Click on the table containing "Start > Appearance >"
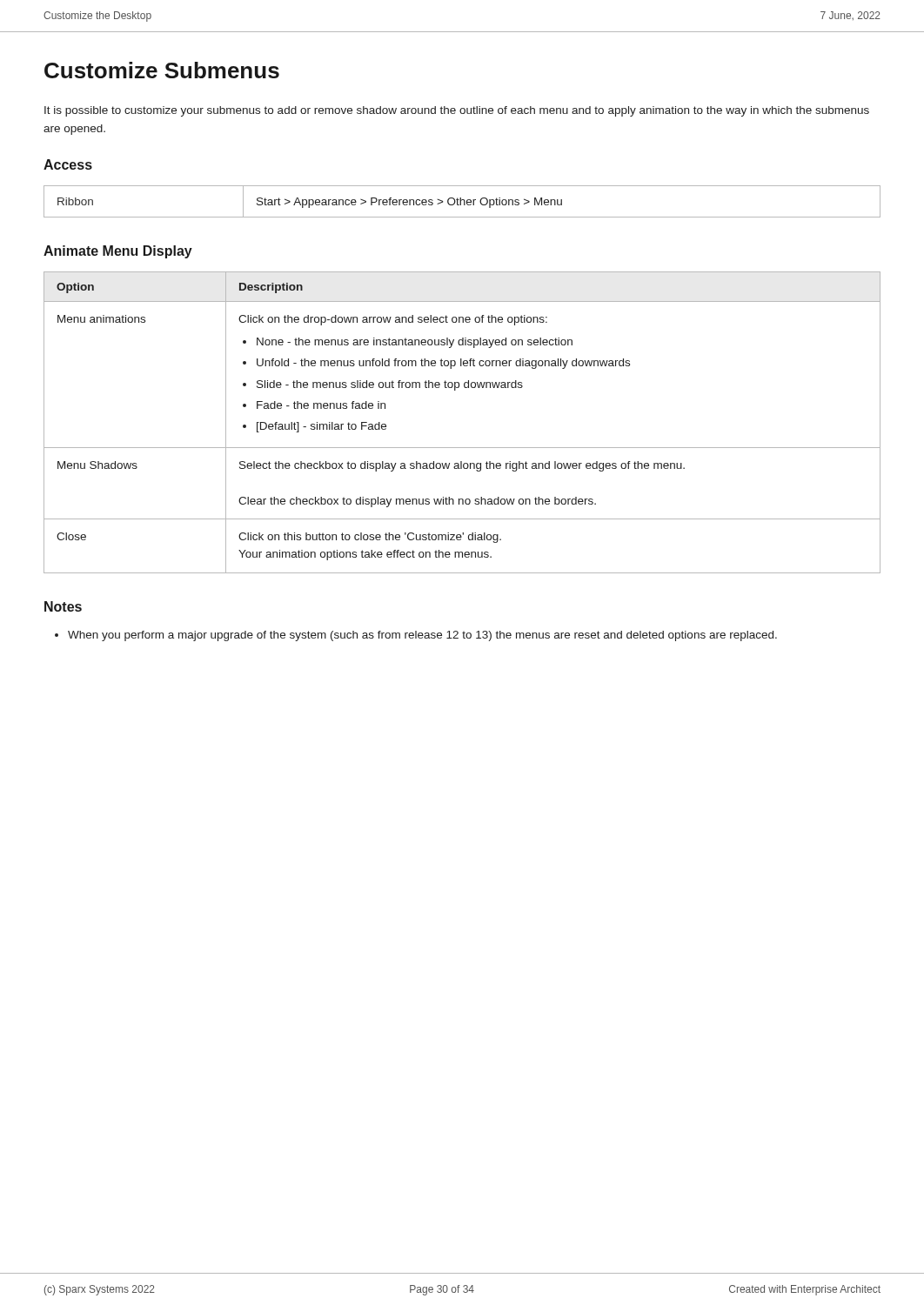 coord(462,201)
